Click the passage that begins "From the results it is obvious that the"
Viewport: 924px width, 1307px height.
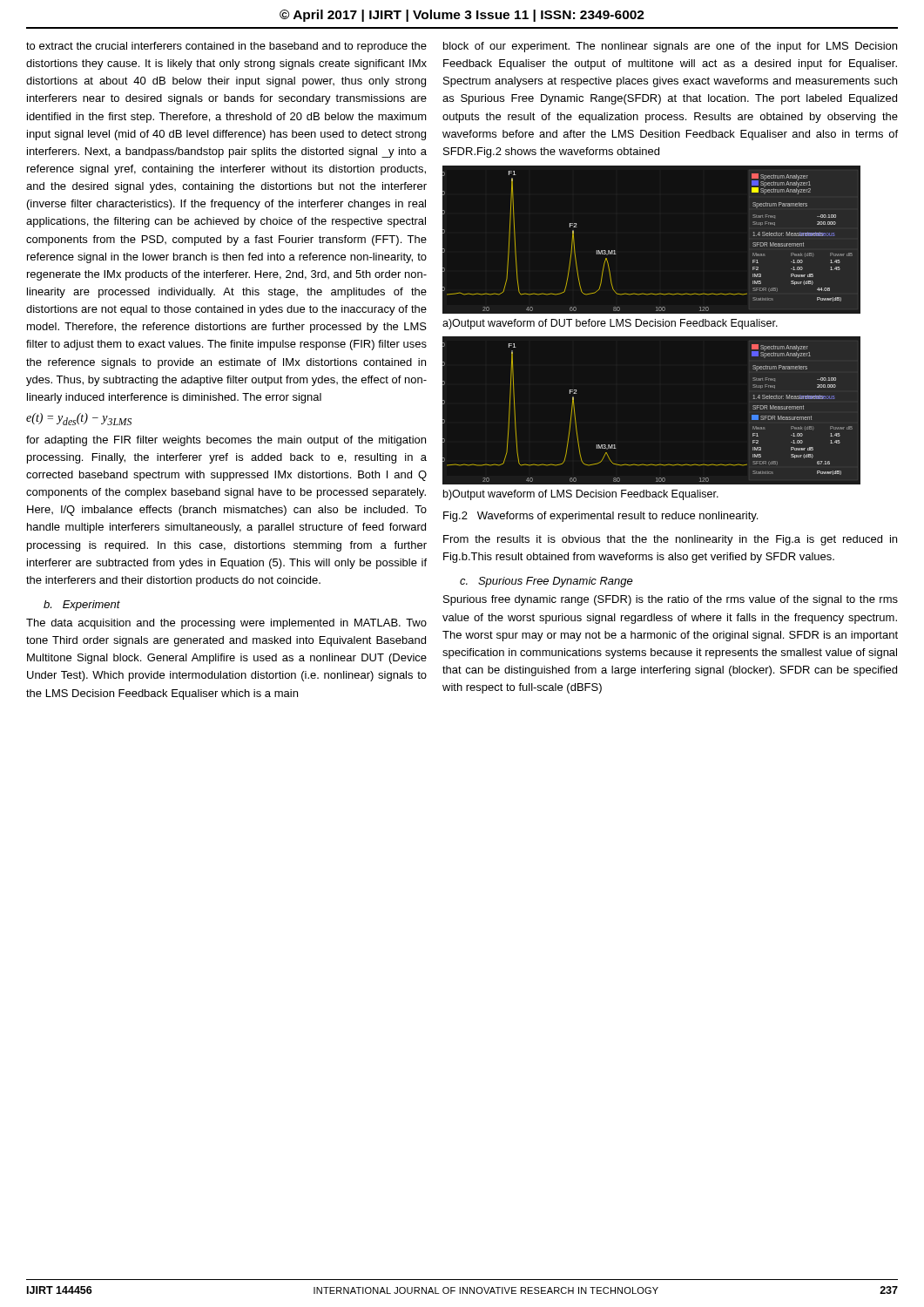670,548
